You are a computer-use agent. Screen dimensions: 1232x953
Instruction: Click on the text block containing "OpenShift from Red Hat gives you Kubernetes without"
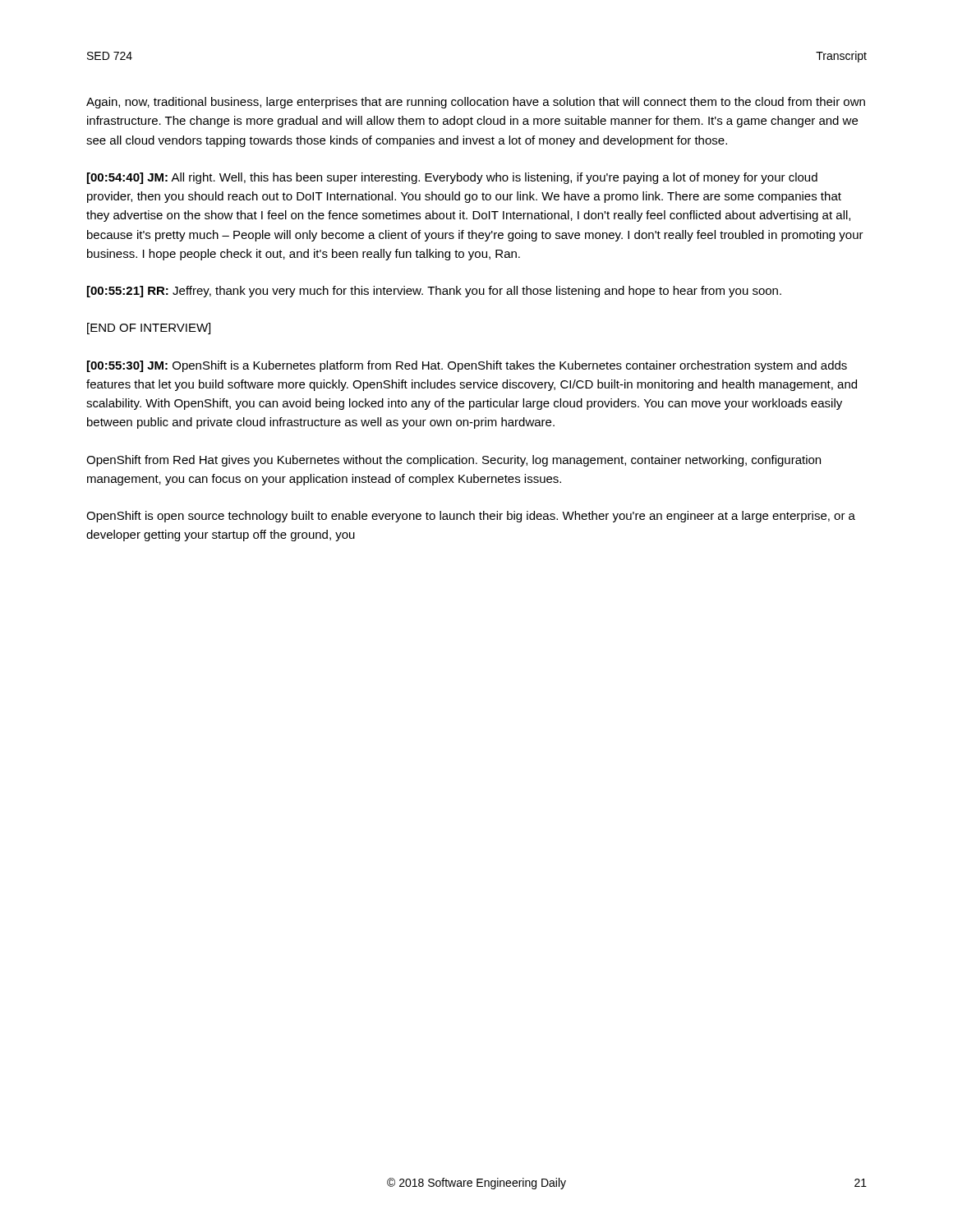click(454, 469)
